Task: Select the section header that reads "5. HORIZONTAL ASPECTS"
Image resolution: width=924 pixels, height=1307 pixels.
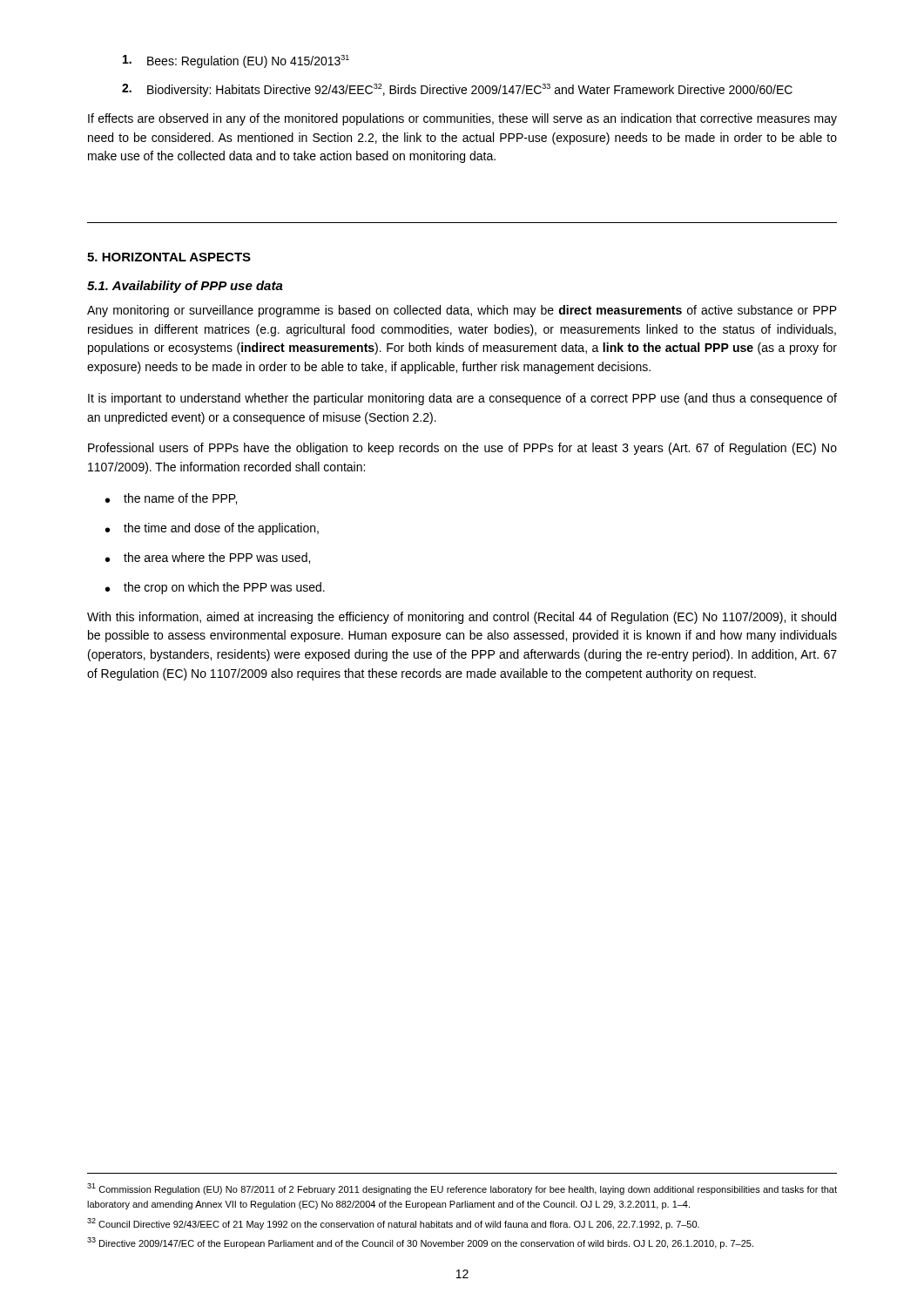Action: coord(169,257)
